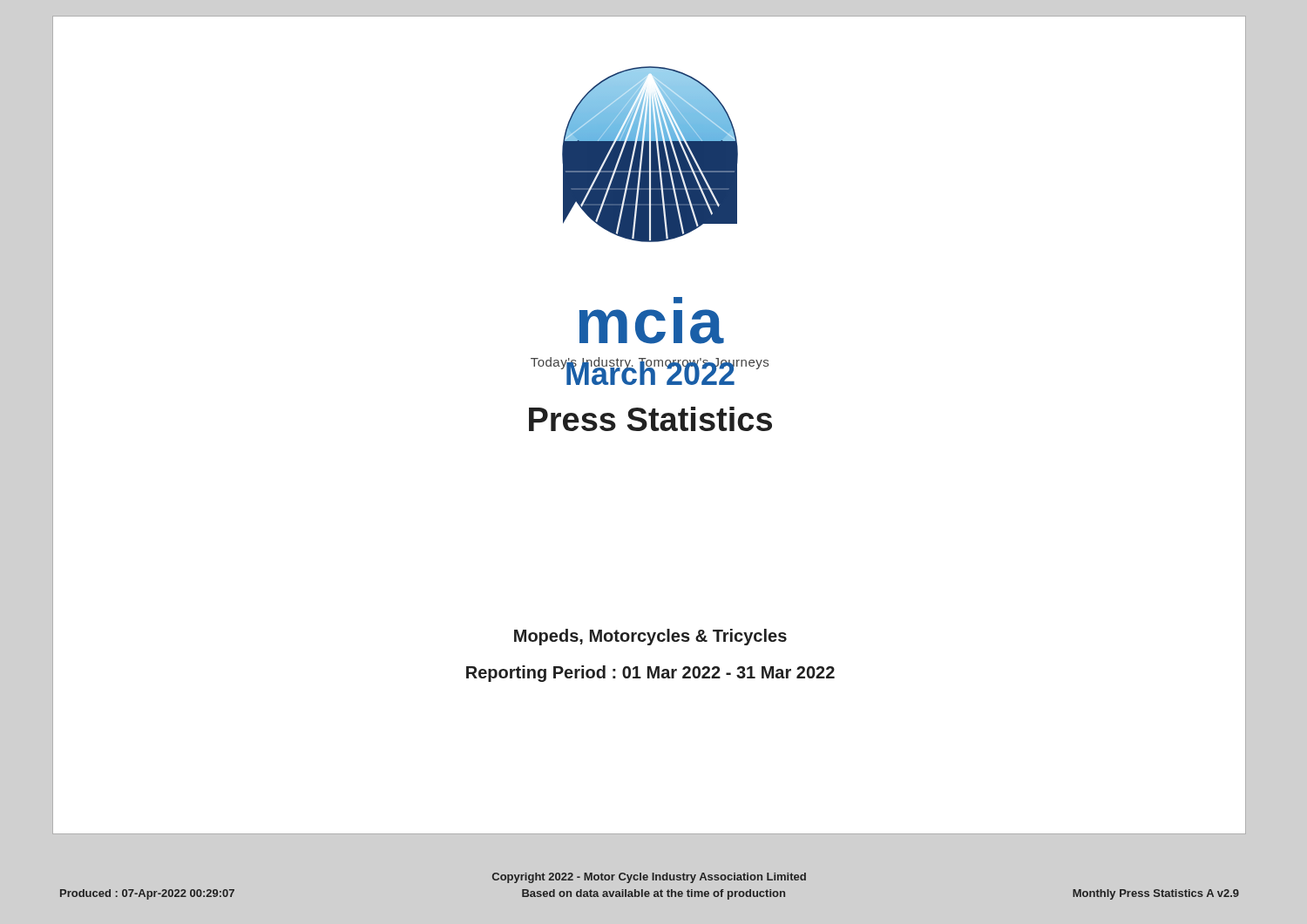The height and width of the screenshot is (924, 1307).
Task: Where does it say "Press Statistics"?
Action: pyautogui.click(x=650, y=420)
